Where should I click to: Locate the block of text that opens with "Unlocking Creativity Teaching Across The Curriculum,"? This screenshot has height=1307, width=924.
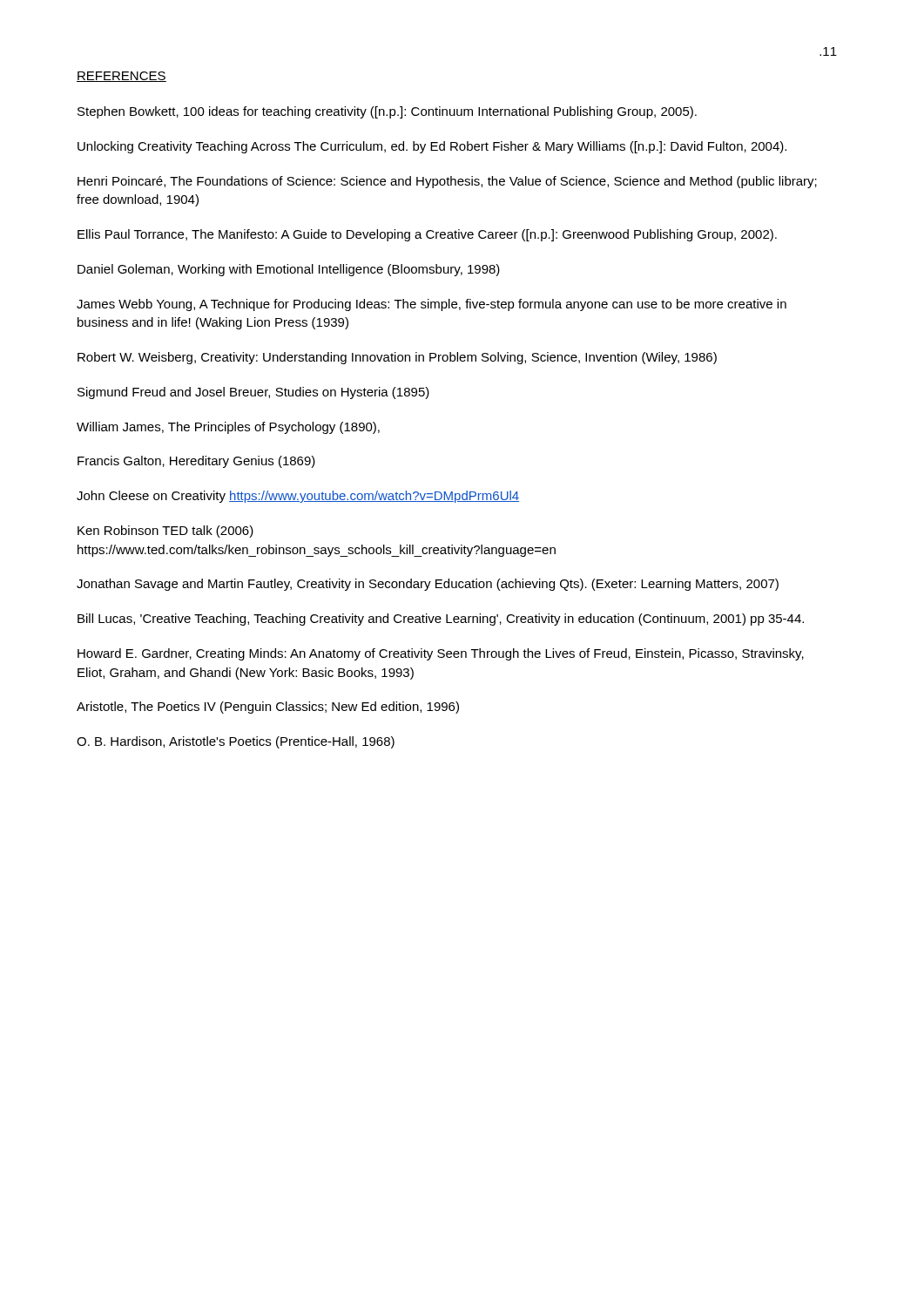click(x=432, y=146)
